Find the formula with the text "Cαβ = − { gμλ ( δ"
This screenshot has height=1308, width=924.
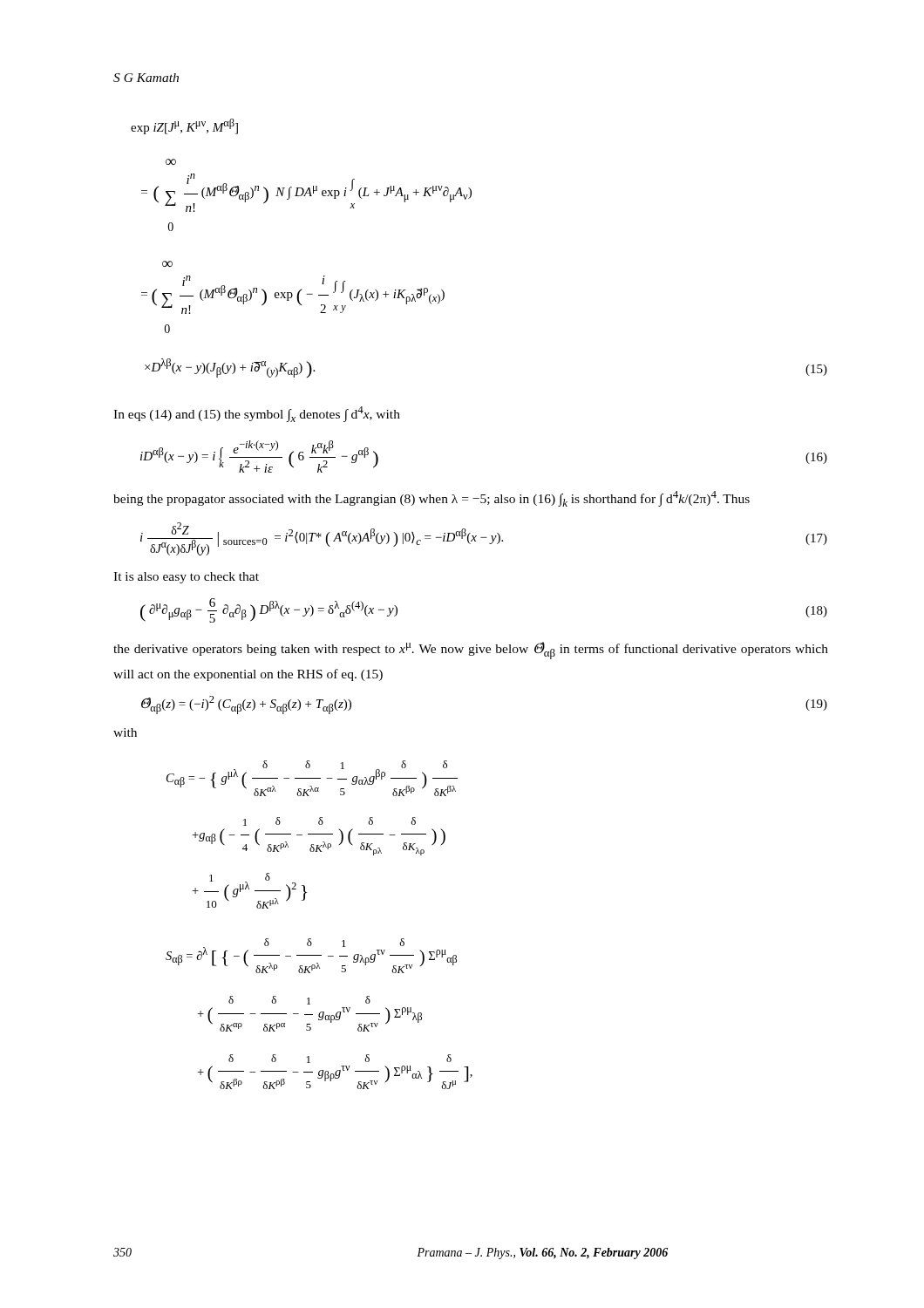coord(312,778)
